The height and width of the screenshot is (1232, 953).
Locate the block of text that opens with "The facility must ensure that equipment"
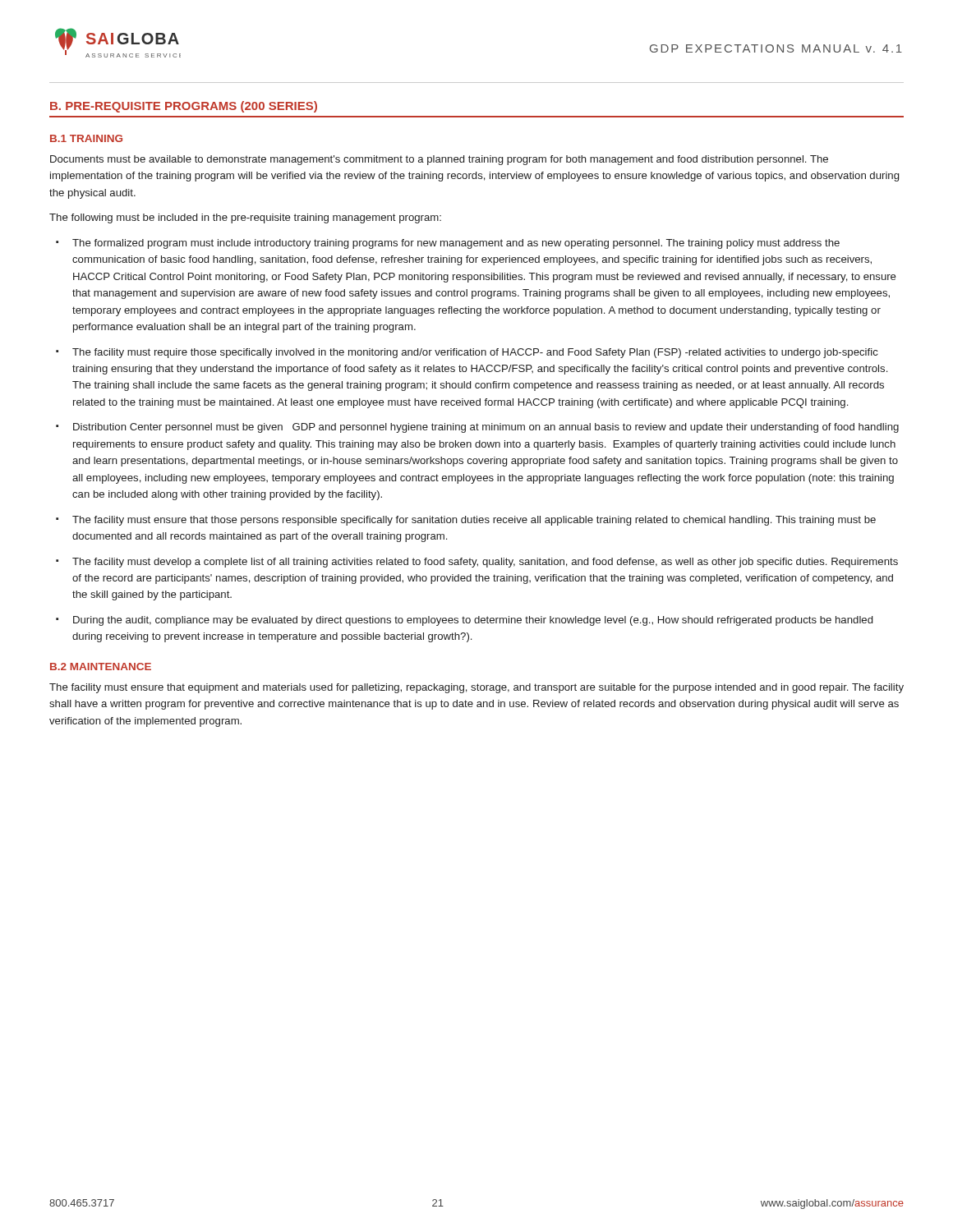[476, 704]
